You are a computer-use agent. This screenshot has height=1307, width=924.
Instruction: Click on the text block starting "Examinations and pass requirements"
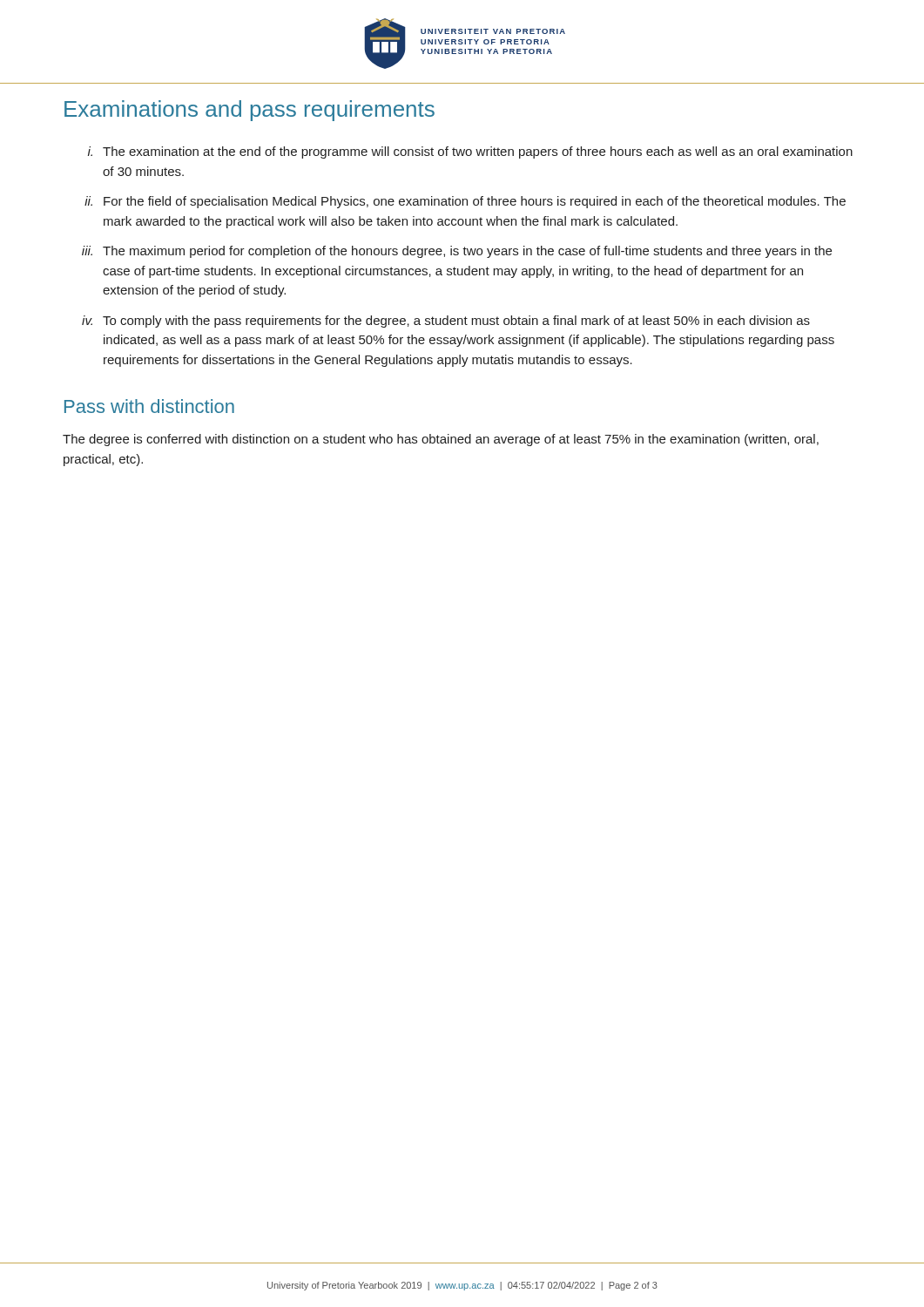pos(250,111)
